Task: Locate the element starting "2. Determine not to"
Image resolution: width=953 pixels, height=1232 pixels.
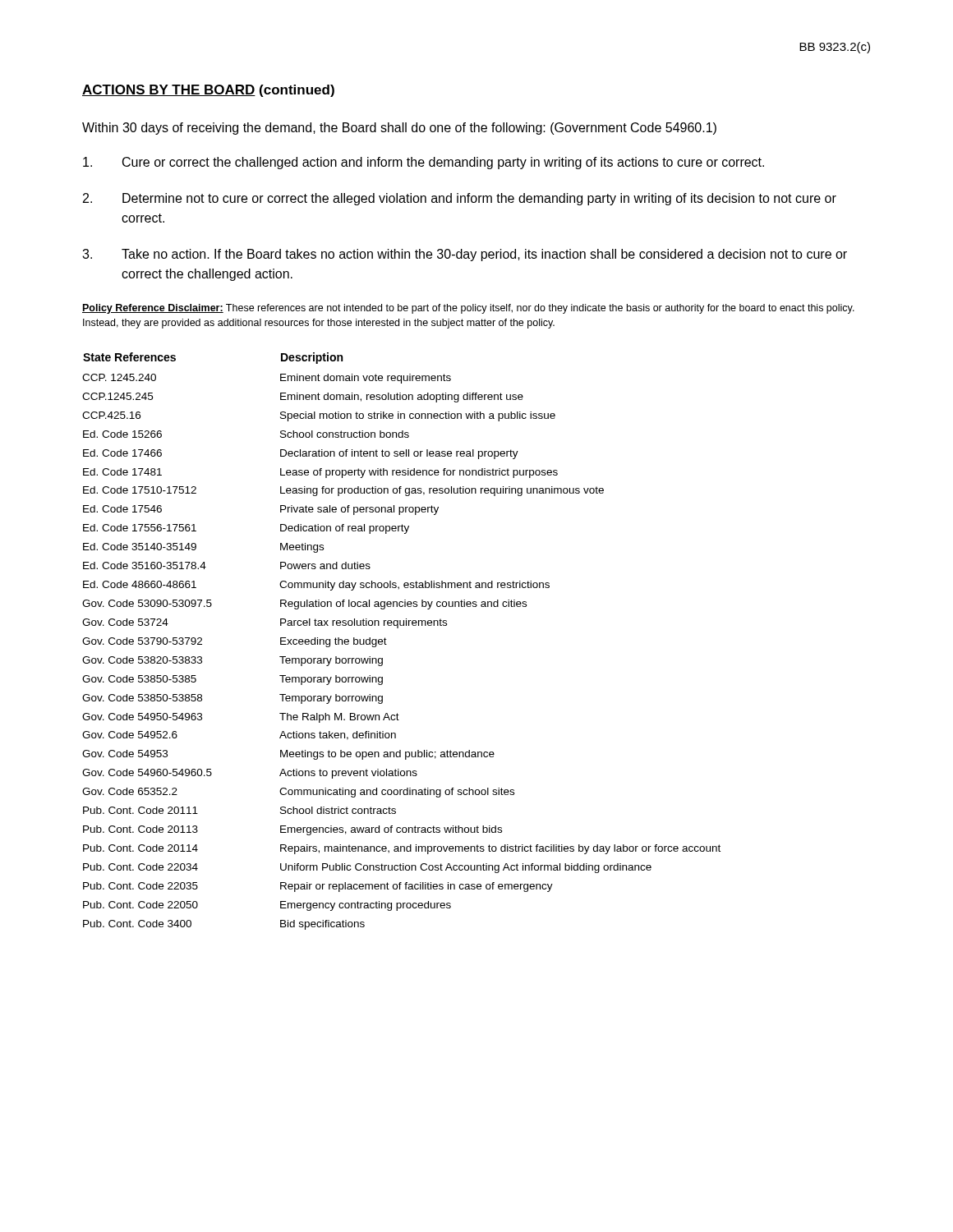Action: coord(476,209)
